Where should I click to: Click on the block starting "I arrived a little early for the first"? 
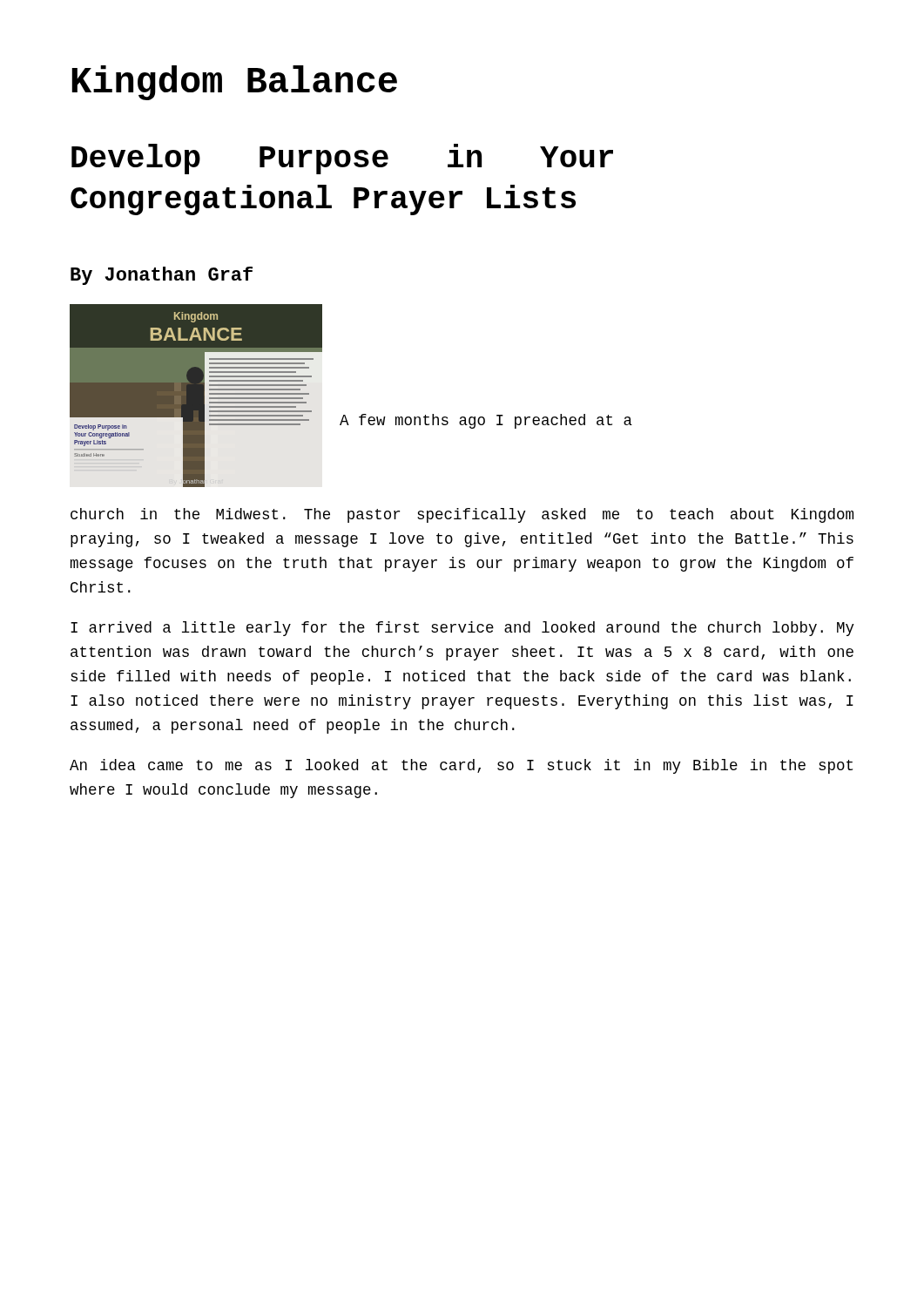[x=462, y=677]
